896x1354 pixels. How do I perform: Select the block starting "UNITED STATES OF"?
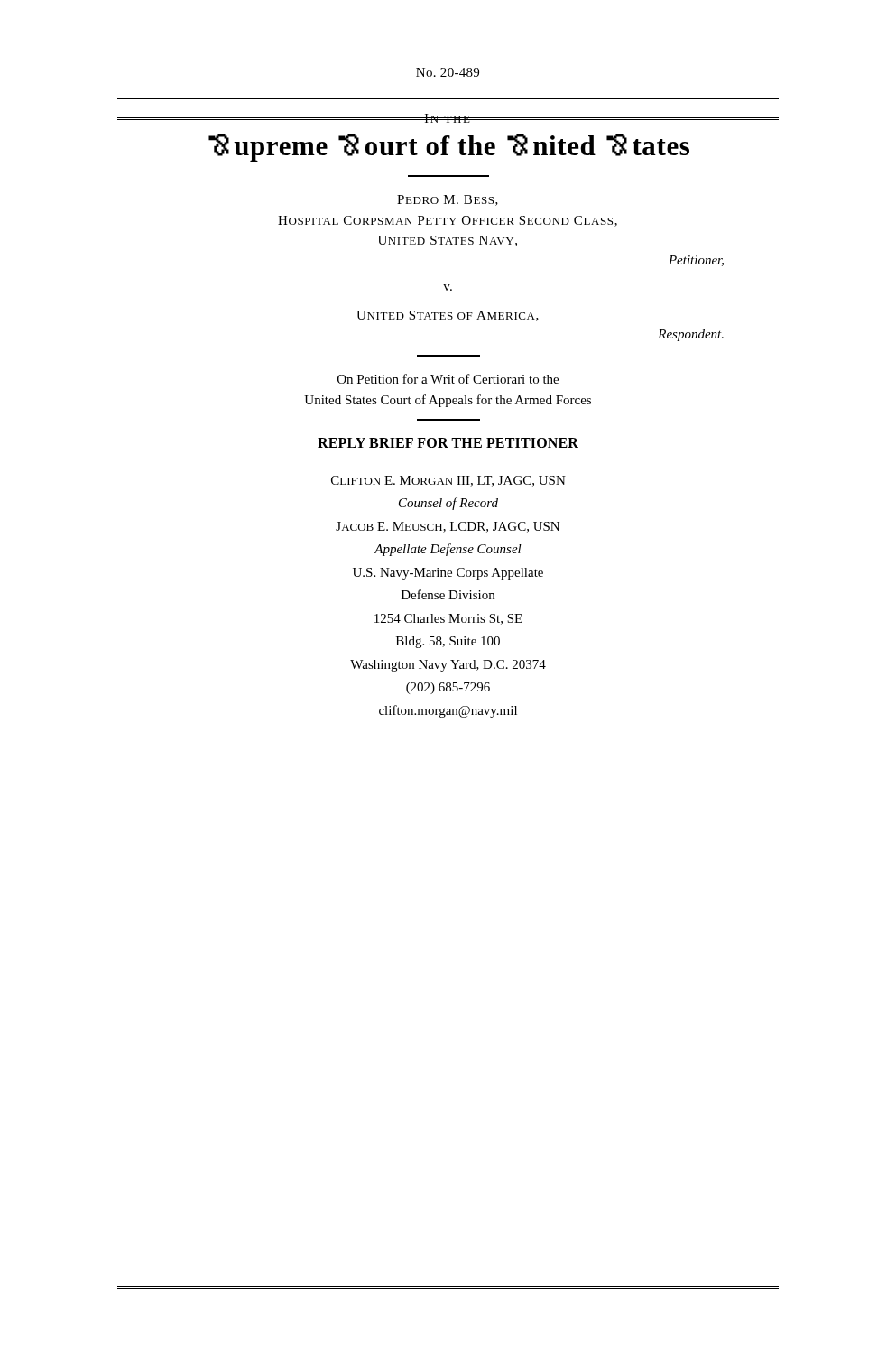(448, 323)
